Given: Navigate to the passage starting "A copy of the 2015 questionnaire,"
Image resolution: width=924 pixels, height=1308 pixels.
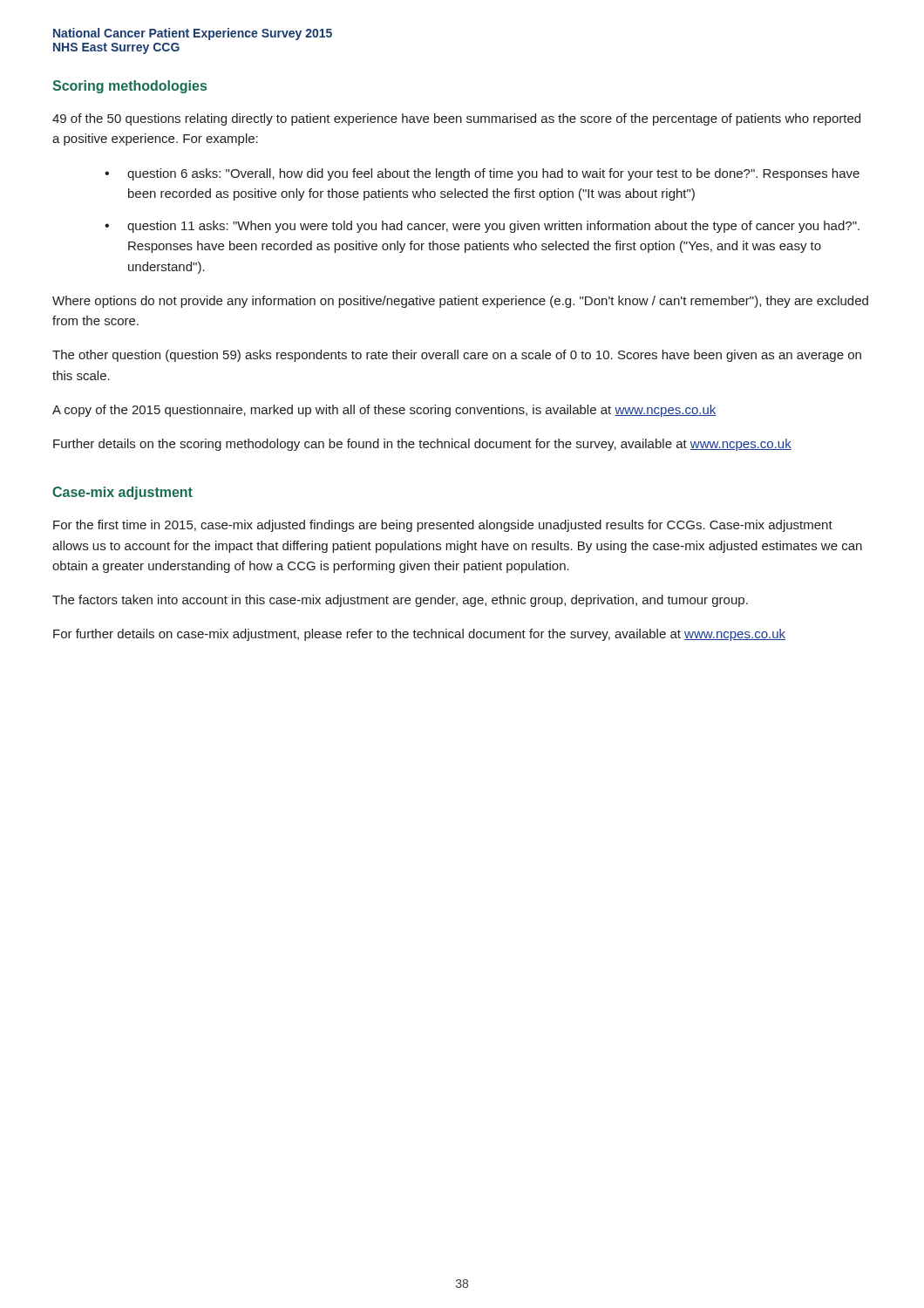Looking at the screenshot, I should (x=384, y=409).
